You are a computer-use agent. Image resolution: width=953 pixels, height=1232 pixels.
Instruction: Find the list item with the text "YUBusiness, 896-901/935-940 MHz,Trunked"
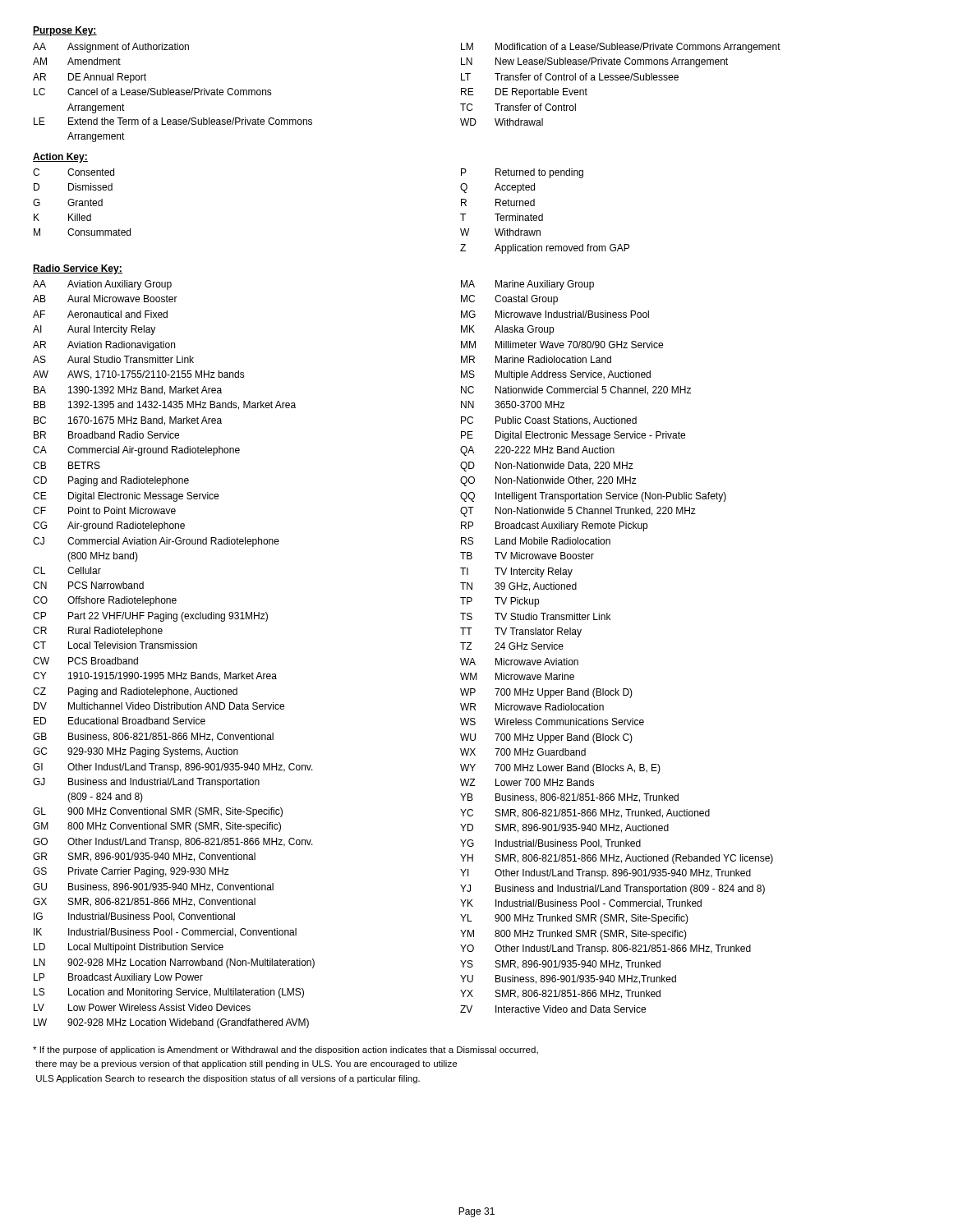pyautogui.click(x=568, y=979)
